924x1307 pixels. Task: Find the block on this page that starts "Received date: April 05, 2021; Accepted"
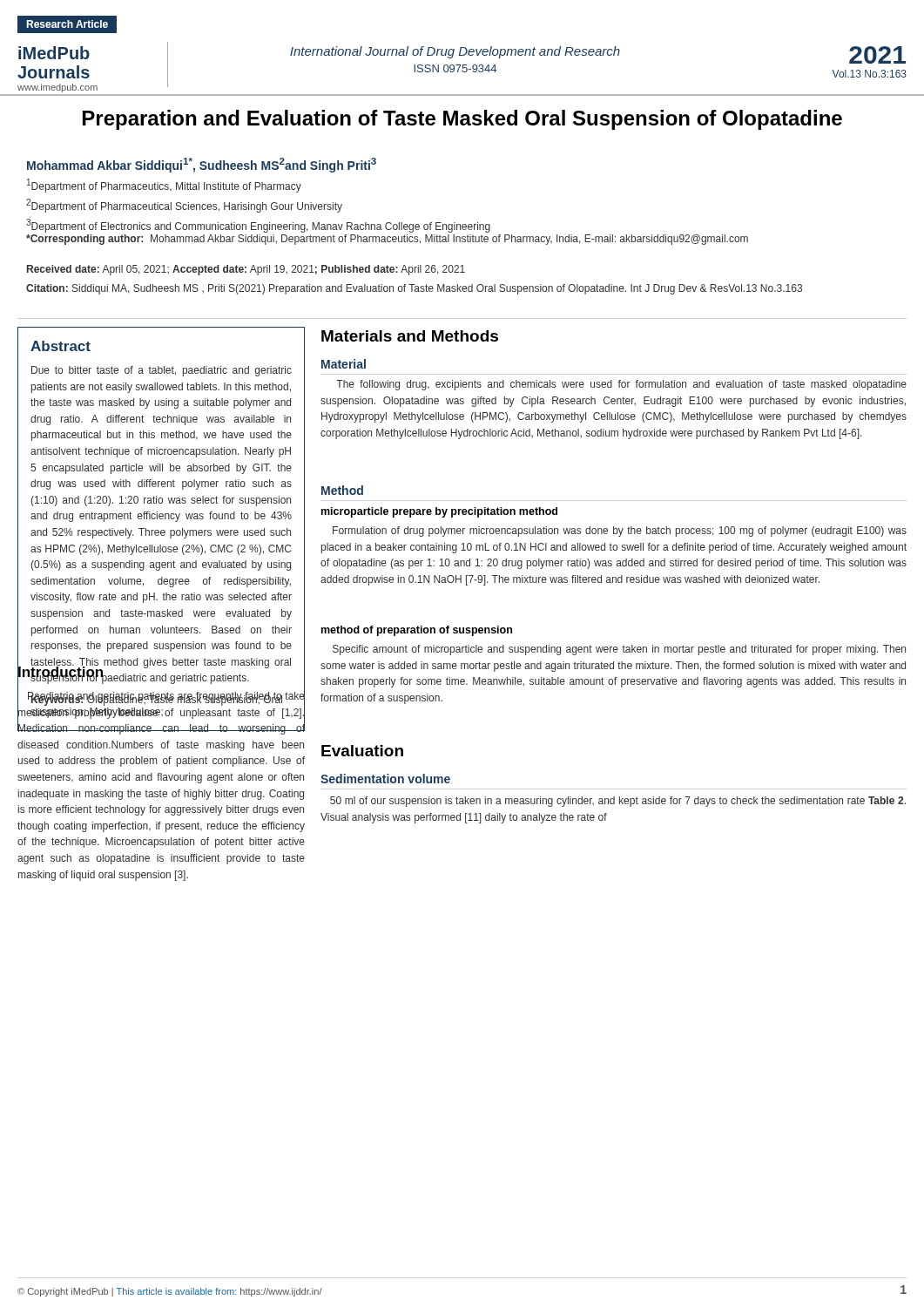(x=246, y=269)
